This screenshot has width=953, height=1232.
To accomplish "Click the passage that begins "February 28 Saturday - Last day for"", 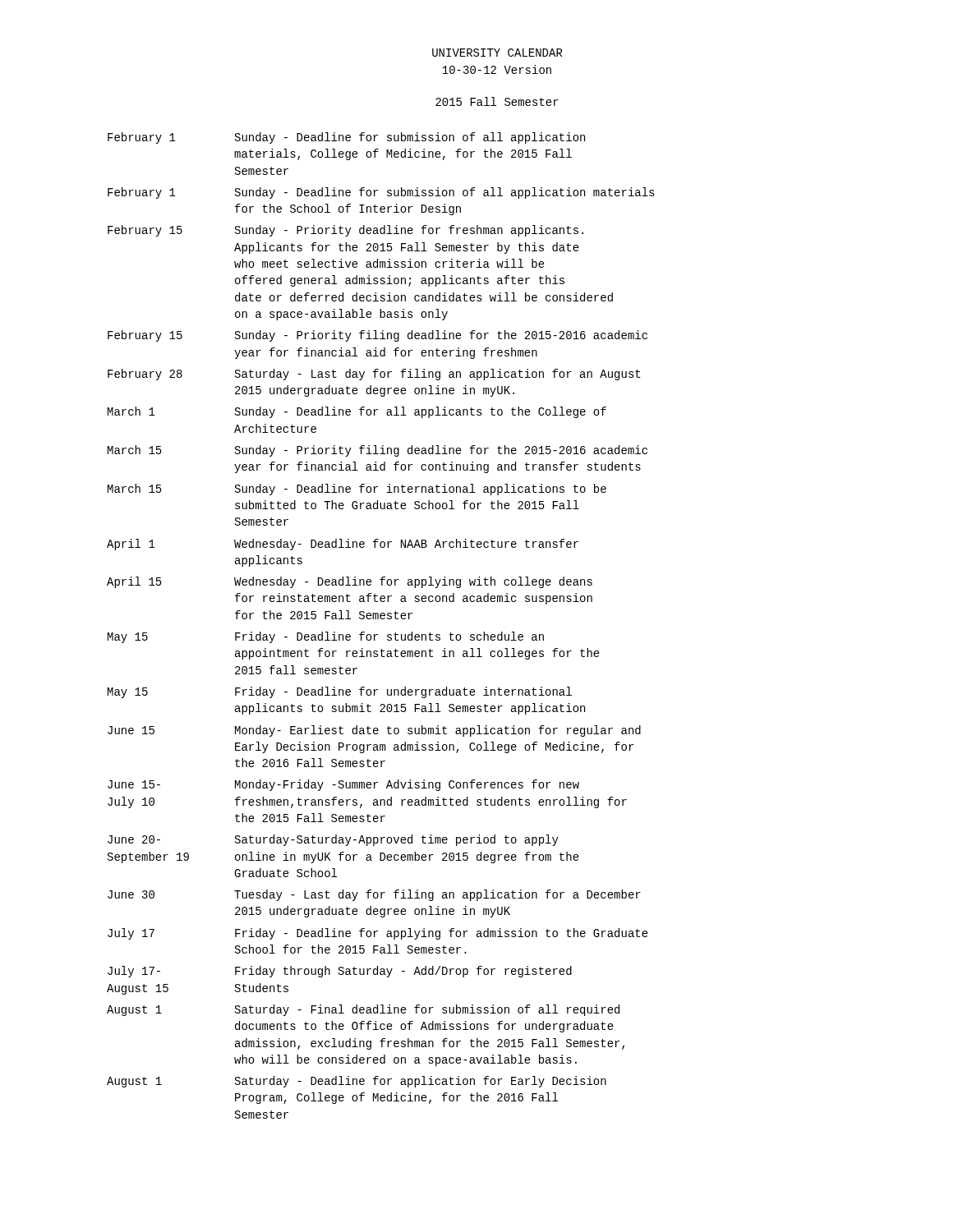I will pyautogui.click(x=497, y=383).
